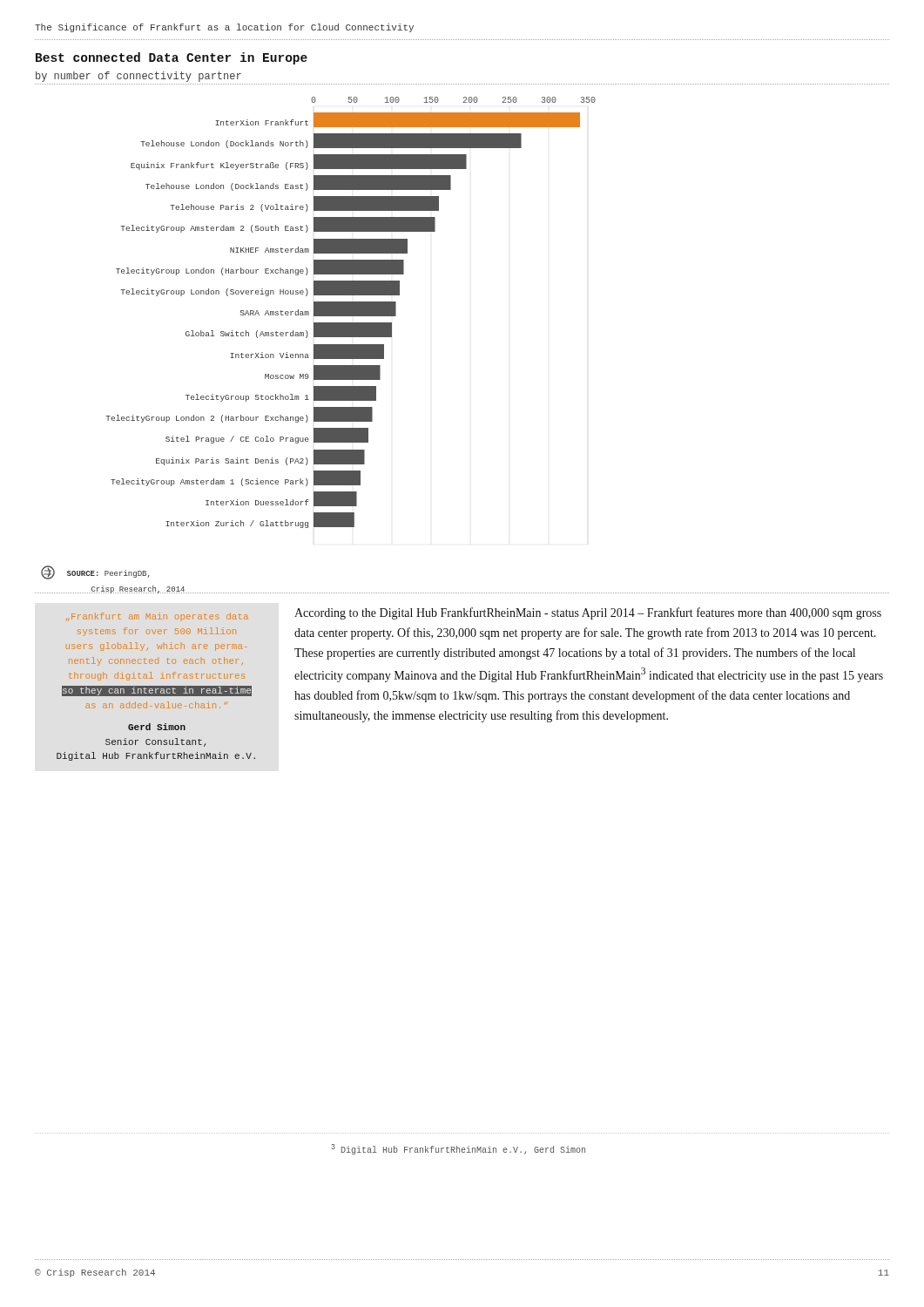The image size is (924, 1307).
Task: Find the caption containing "SOURCE: PeeringDB, Crisp Research, 2014"
Action: click(112, 580)
